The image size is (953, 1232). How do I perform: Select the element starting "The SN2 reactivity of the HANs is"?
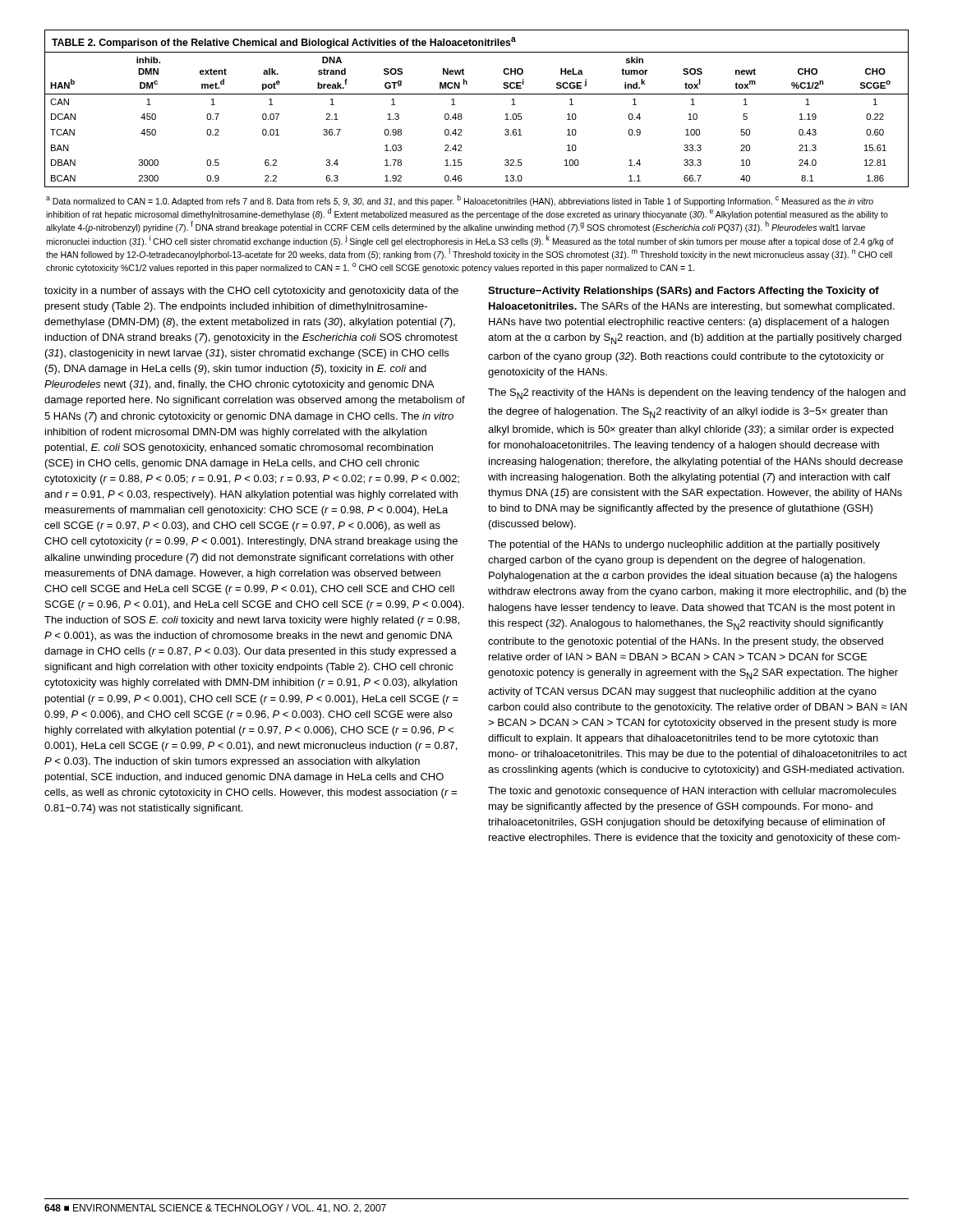[698, 615]
